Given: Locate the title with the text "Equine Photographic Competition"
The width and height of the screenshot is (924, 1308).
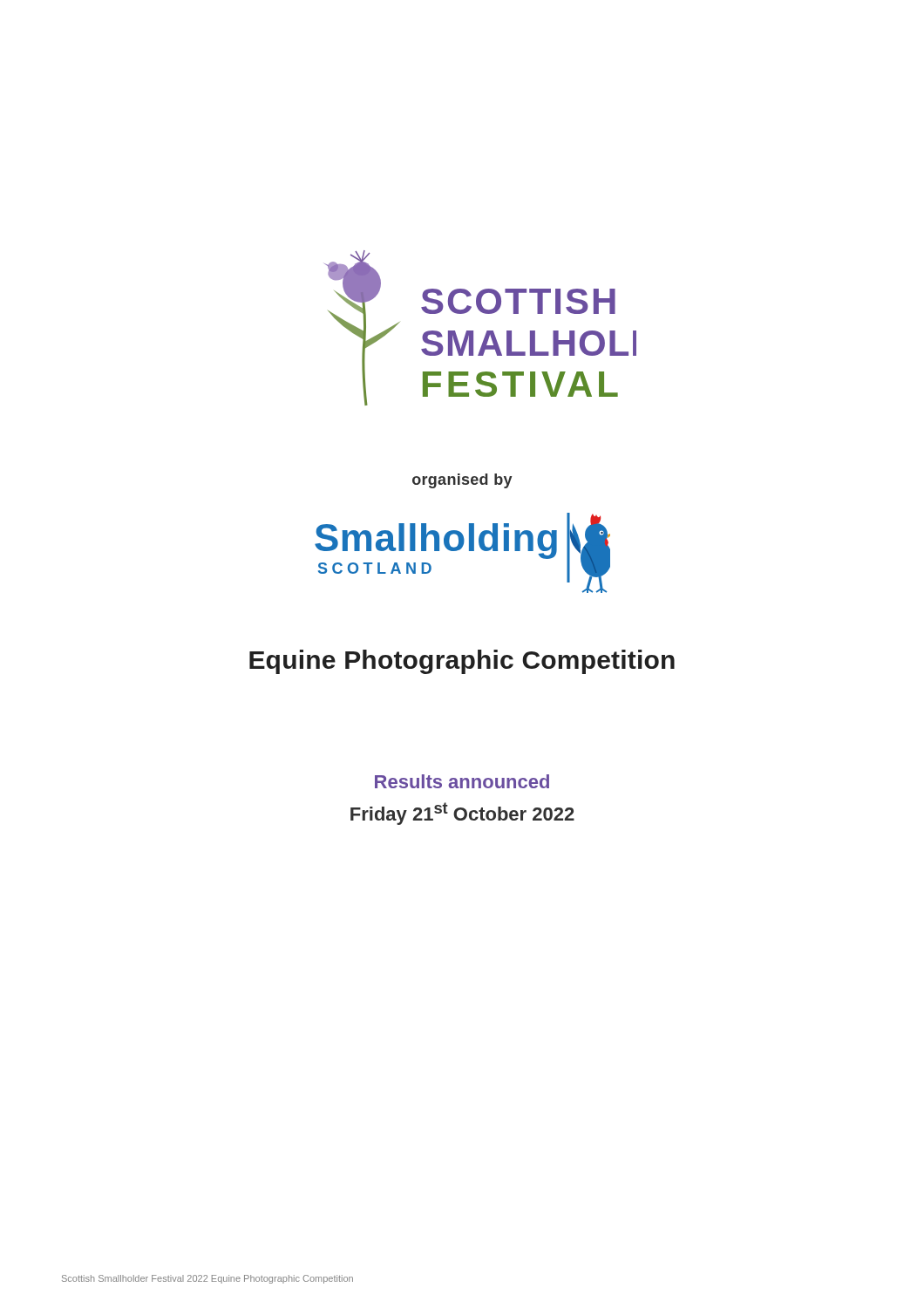Looking at the screenshot, I should coord(462,660).
